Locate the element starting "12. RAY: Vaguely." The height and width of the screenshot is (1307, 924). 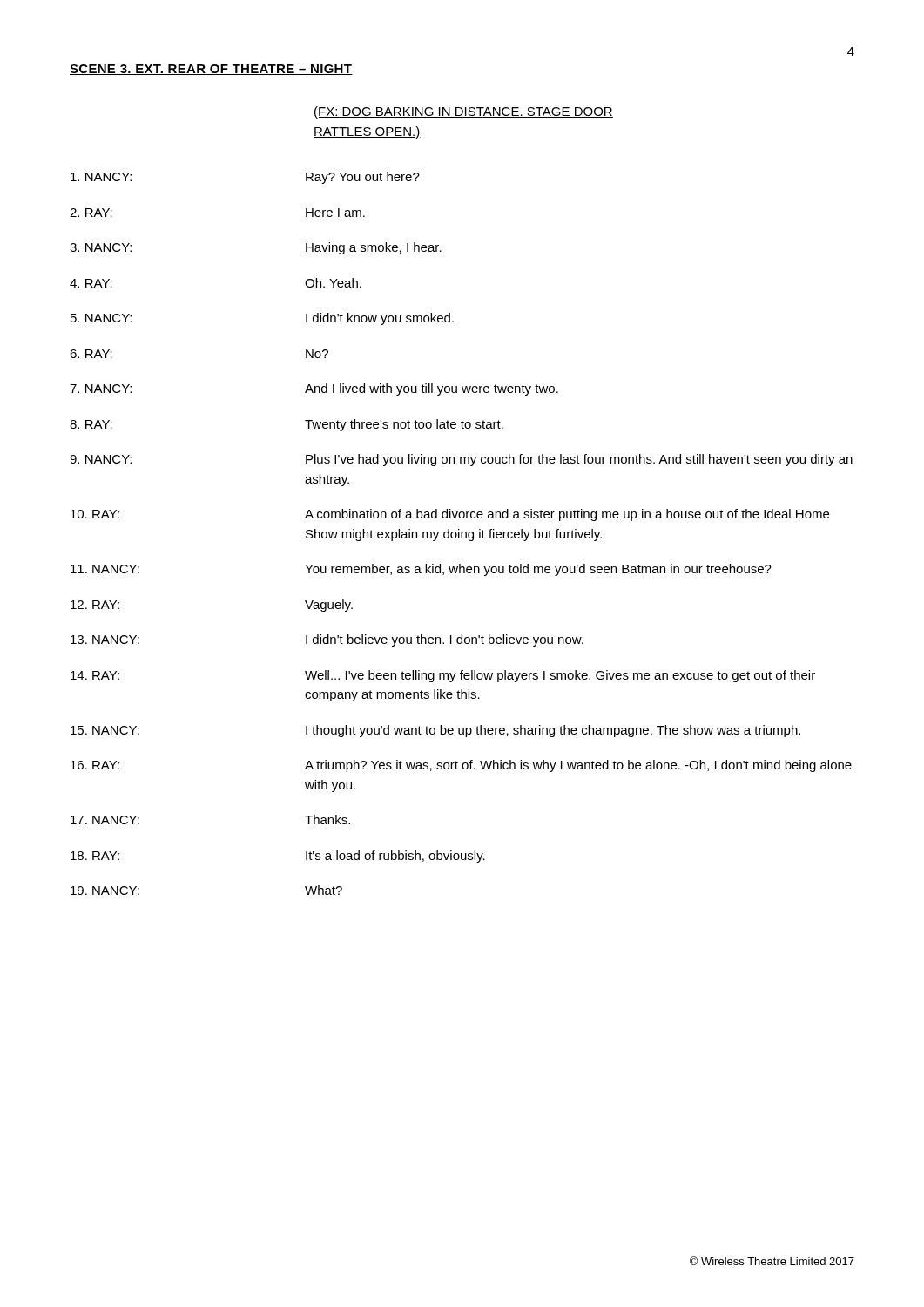(96, 605)
